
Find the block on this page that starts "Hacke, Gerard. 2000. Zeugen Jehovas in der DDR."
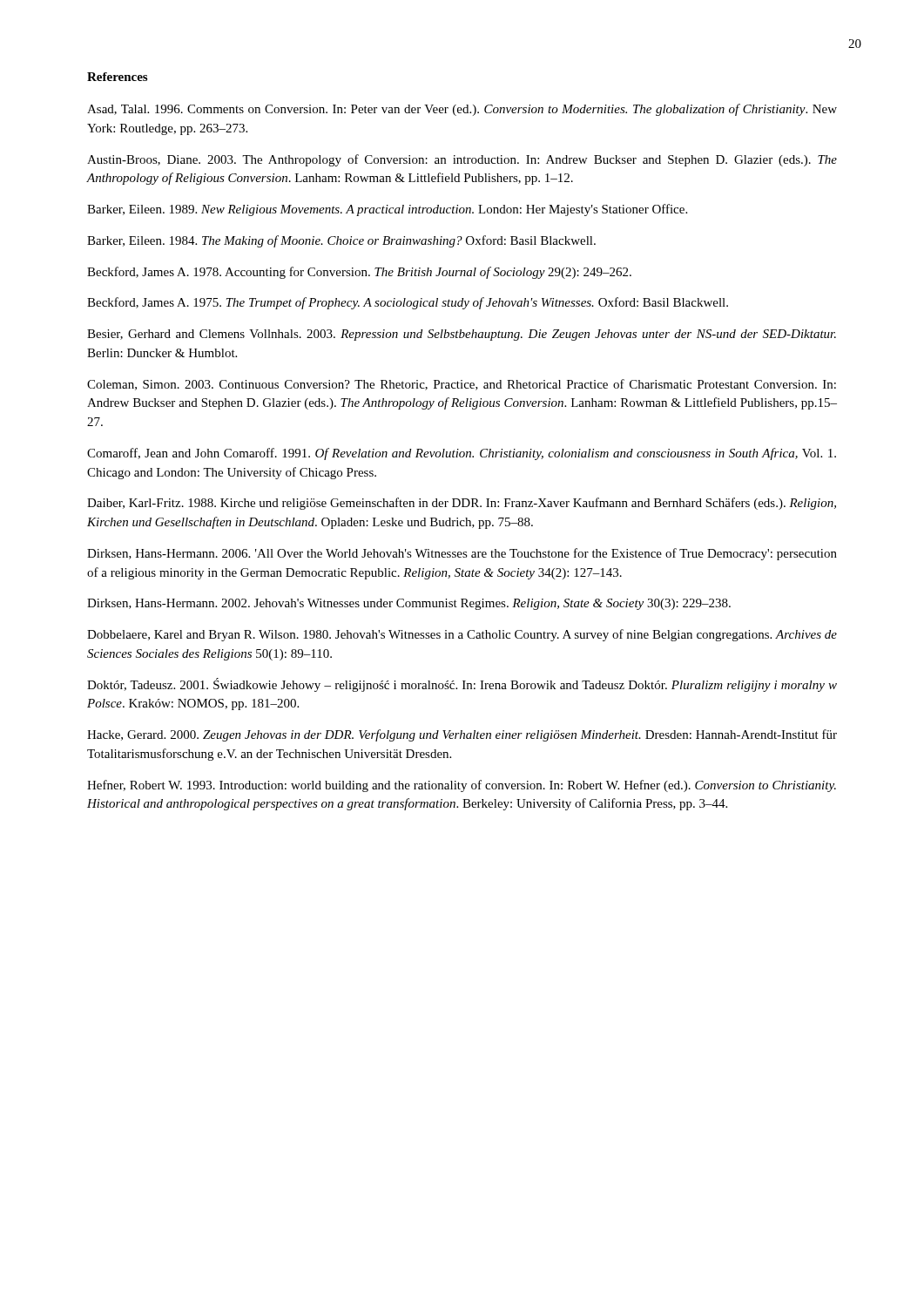pyautogui.click(x=462, y=744)
